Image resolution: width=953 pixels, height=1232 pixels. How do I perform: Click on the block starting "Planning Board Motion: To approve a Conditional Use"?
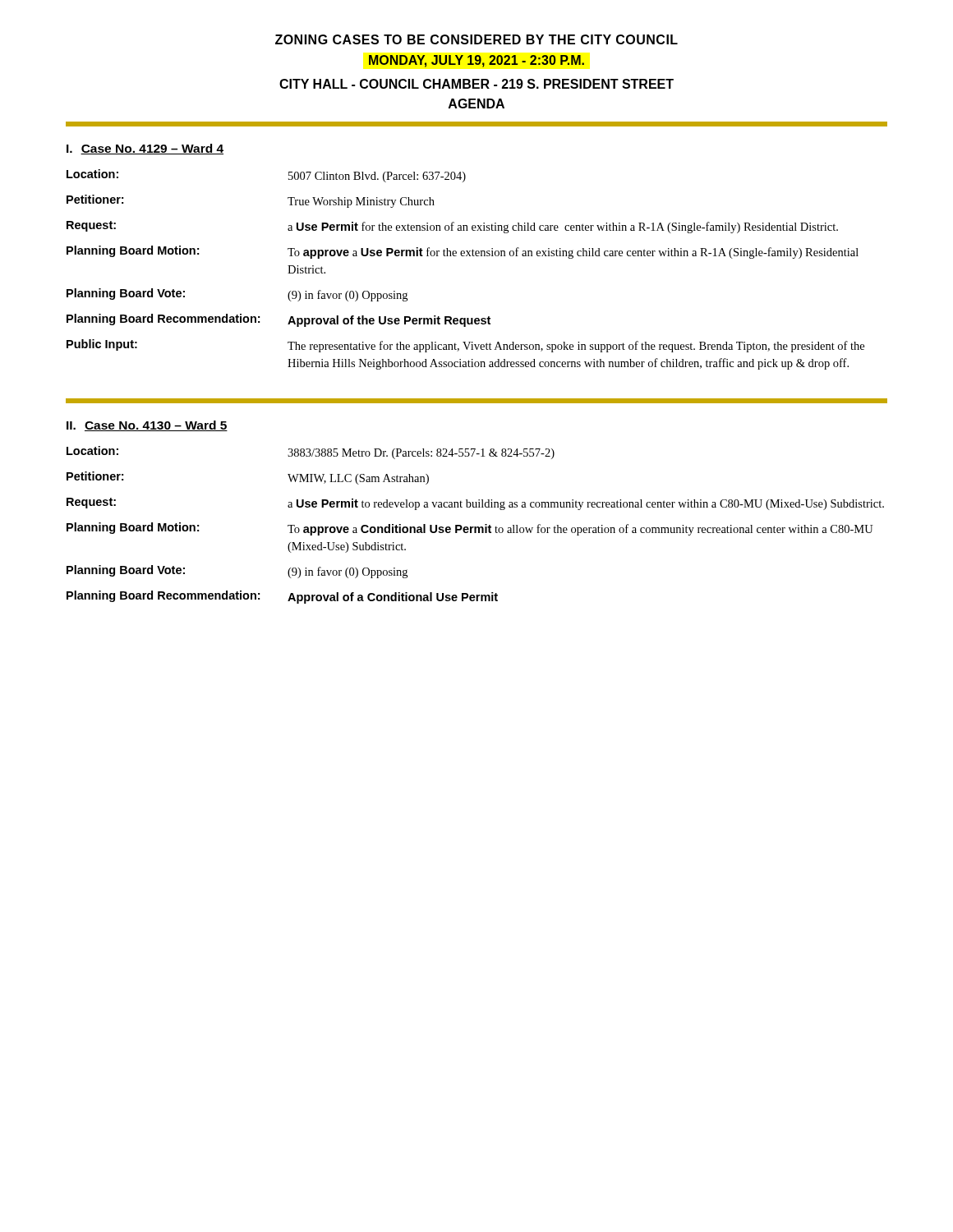(476, 538)
